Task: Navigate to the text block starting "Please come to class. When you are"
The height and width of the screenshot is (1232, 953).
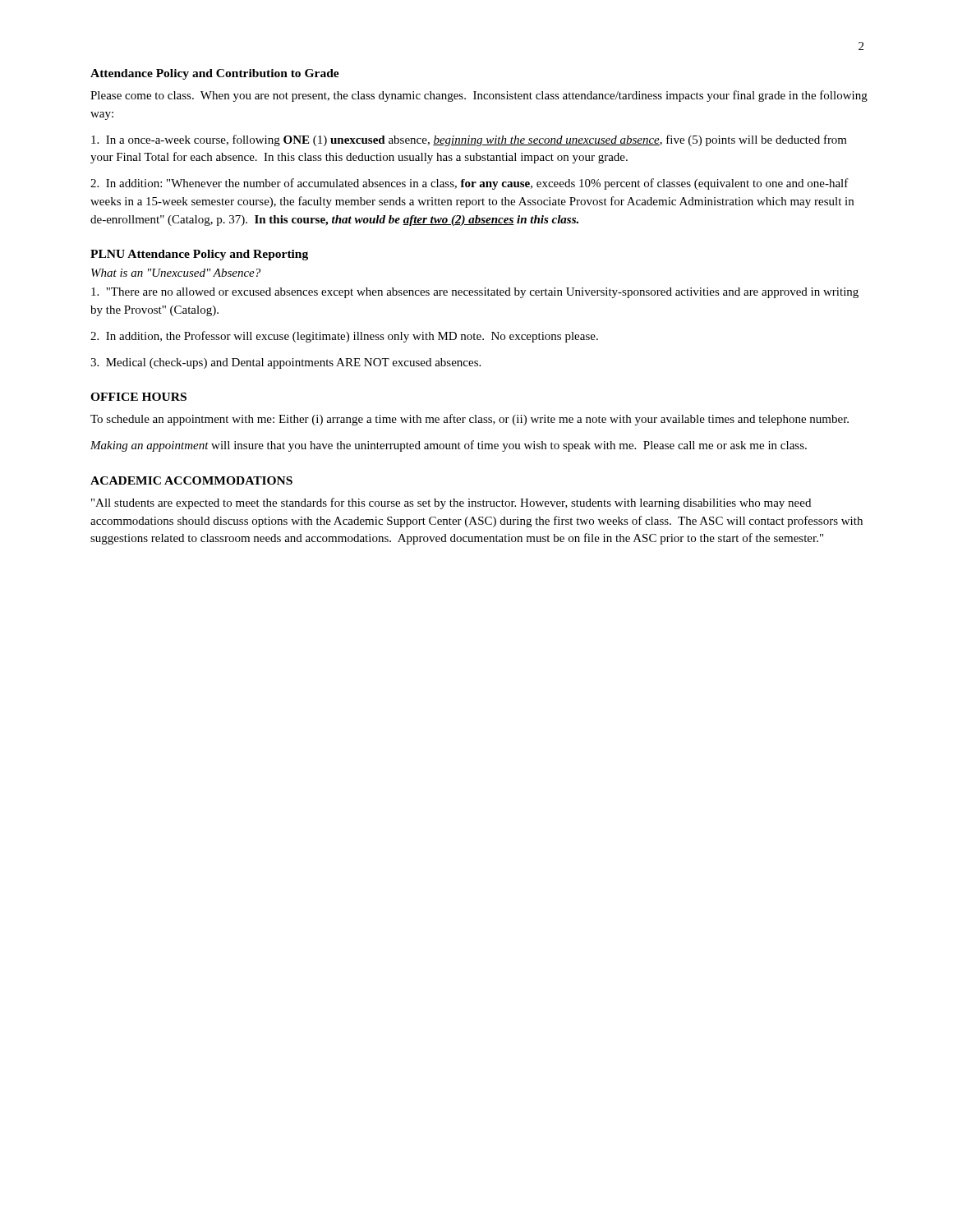Action: pos(479,104)
